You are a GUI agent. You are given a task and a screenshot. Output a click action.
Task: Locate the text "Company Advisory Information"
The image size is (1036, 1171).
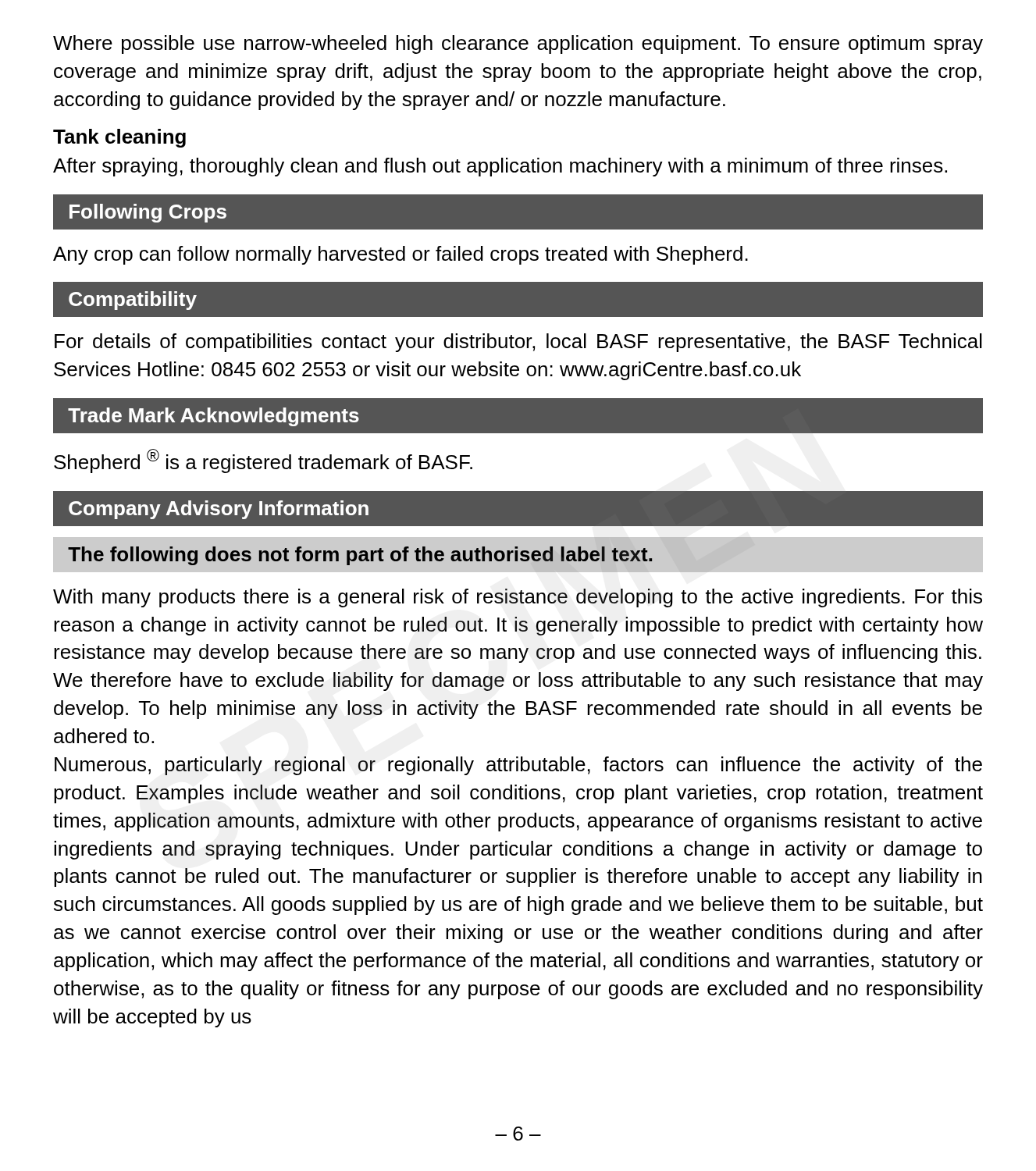click(216, 508)
